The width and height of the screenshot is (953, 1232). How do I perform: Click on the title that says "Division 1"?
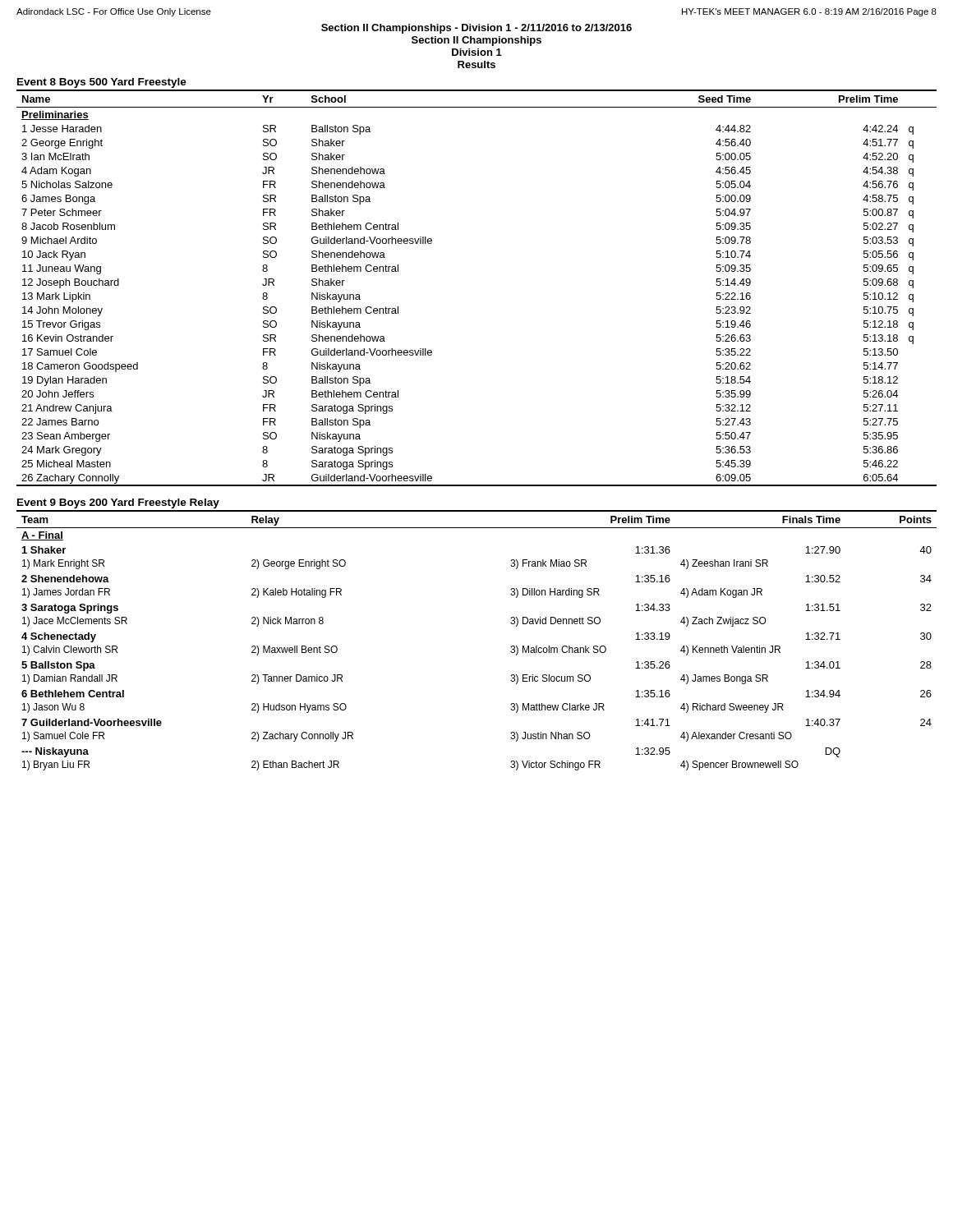(x=476, y=52)
